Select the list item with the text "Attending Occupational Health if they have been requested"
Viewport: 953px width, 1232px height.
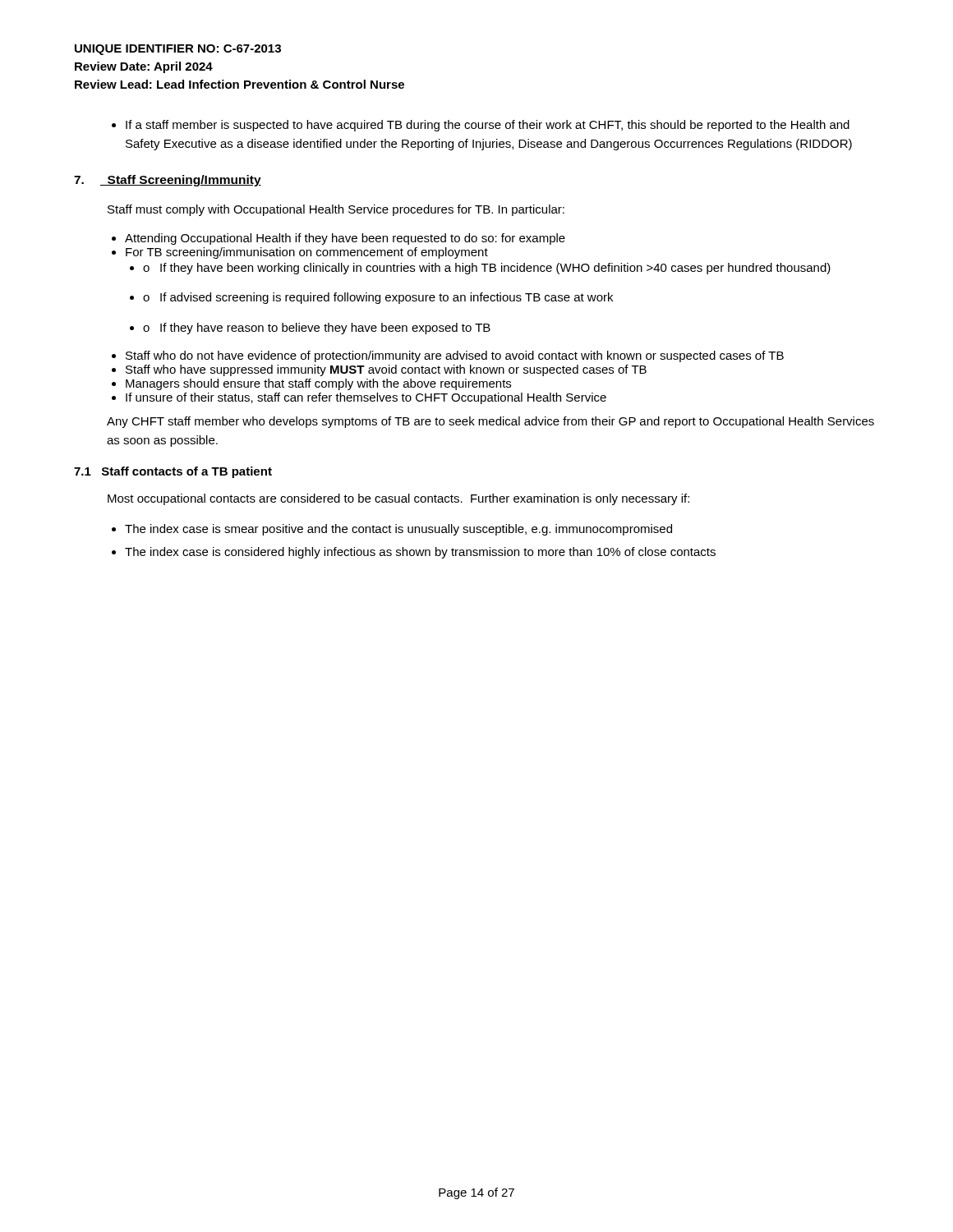[x=502, y=238]
